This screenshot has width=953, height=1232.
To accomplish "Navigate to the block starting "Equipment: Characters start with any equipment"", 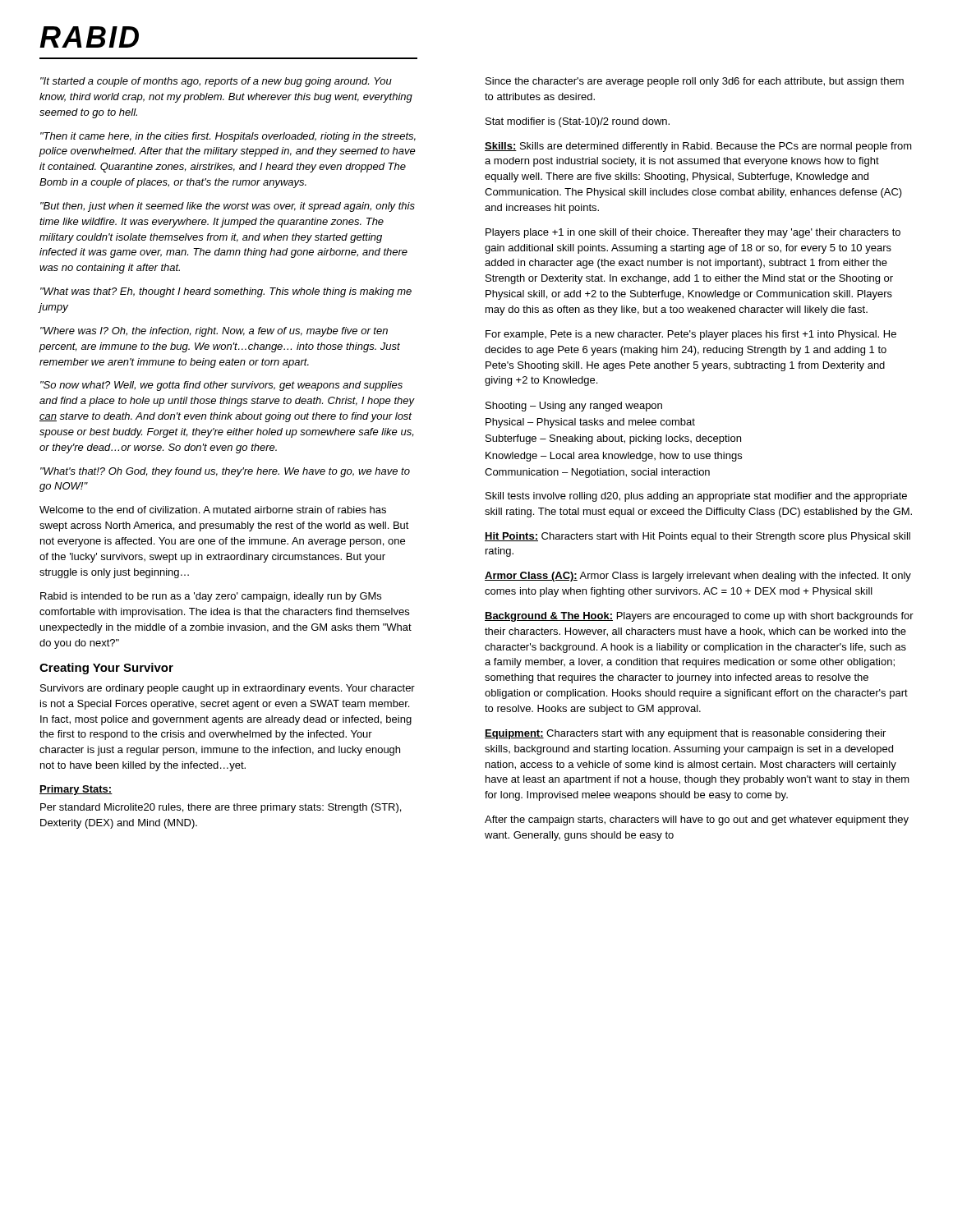I will 699,765.
